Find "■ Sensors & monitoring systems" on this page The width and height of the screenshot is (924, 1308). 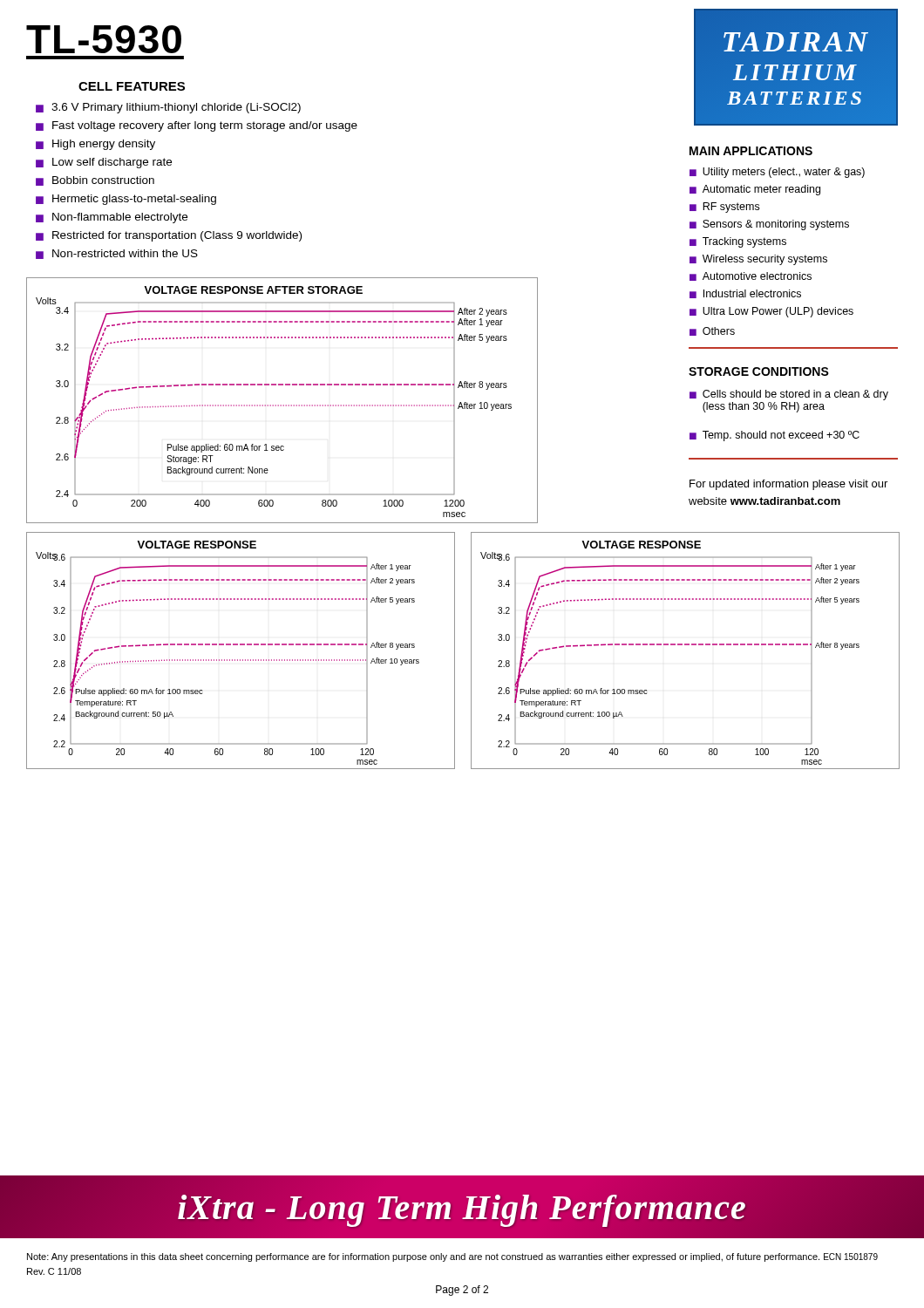coord(769,225)
